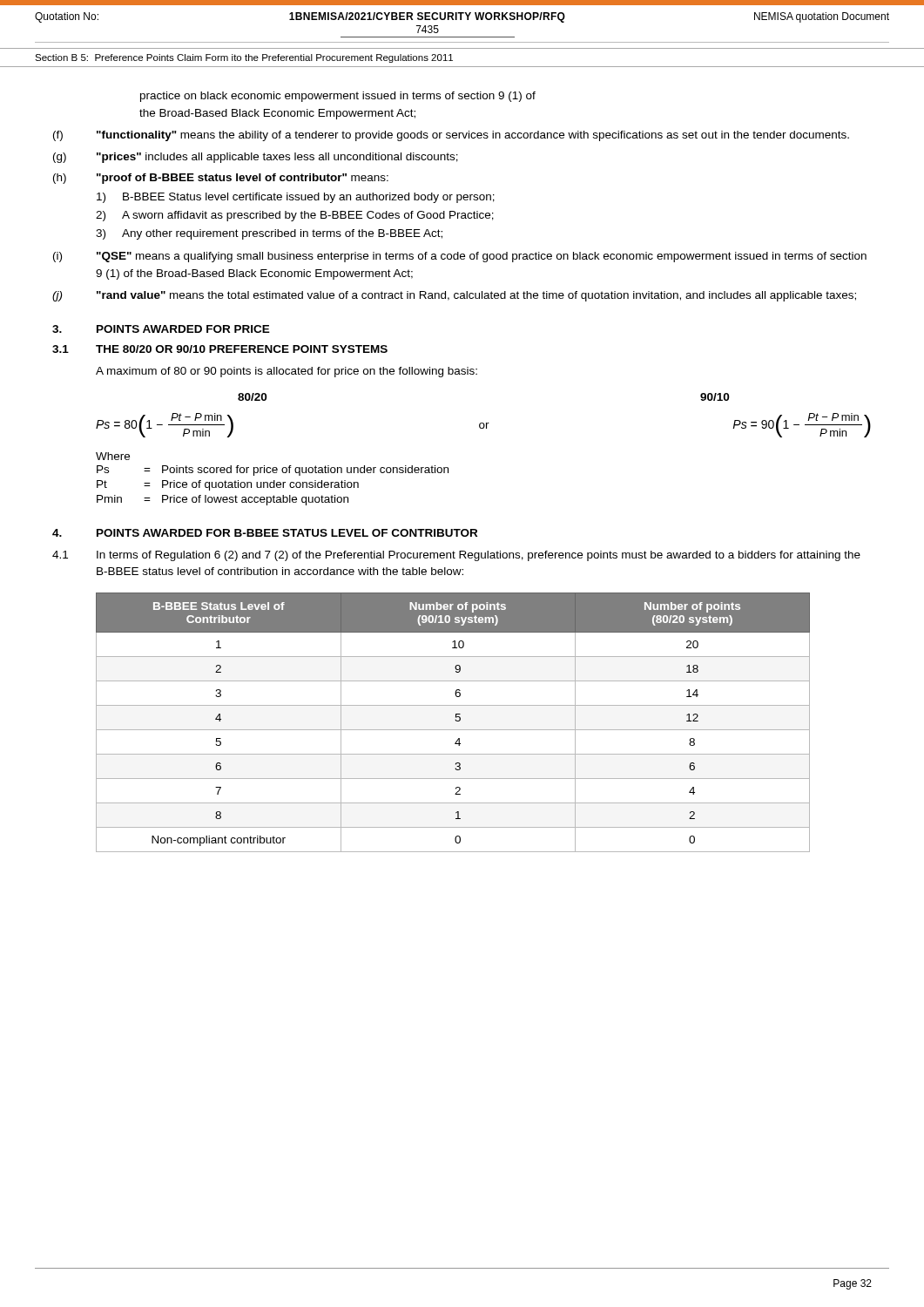Navigate to the region starting "(h) "proof of B-BBEE status level of"
This screenshot has height=1307, width=924.
[x=462, y=206]
